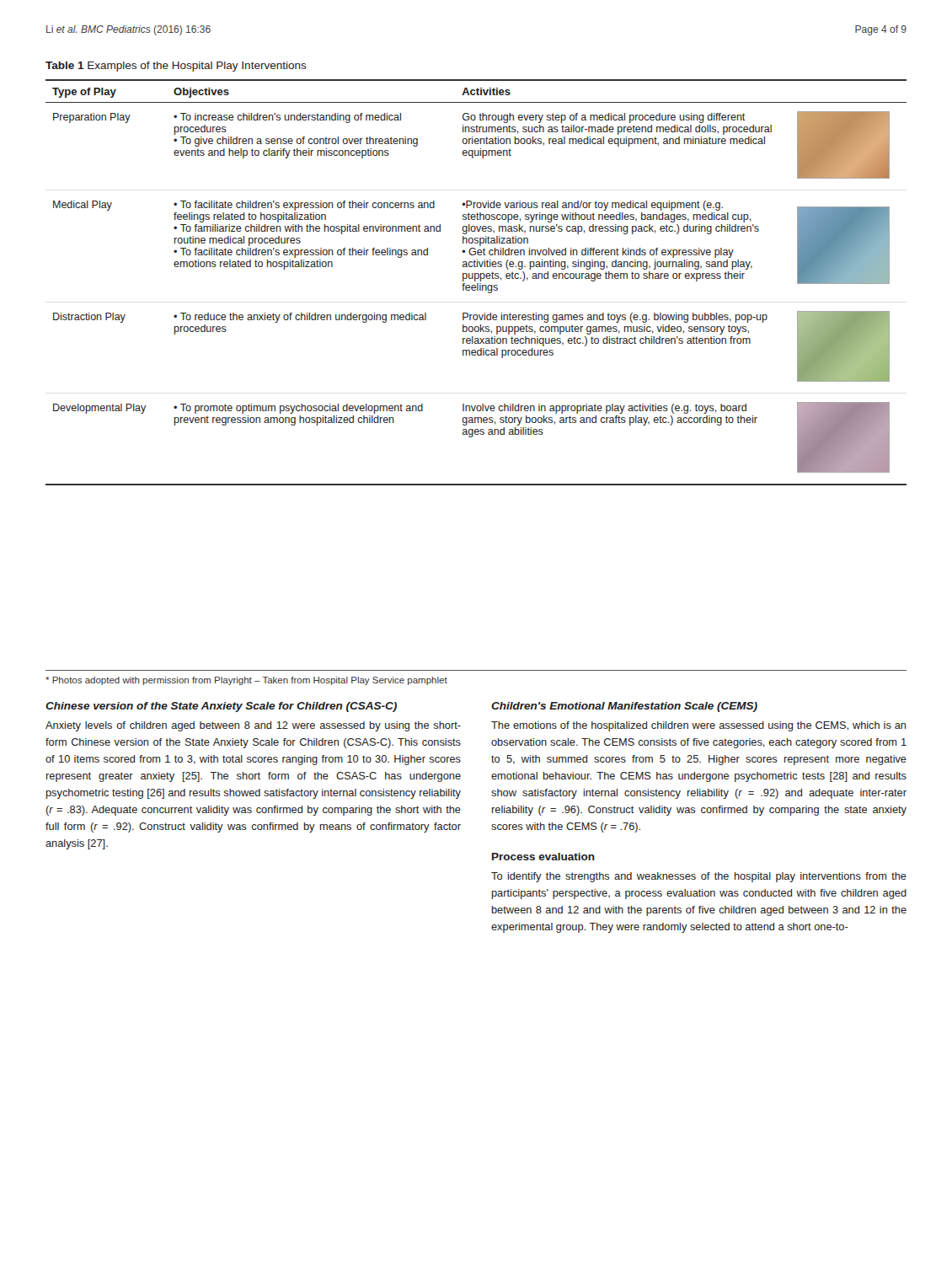The width and height of the screenshot is (952, 1264).
Task: Select the section header with the text "Children's Emotional Manifestation Scale (CEMS)"
Action: coord(624,706)
